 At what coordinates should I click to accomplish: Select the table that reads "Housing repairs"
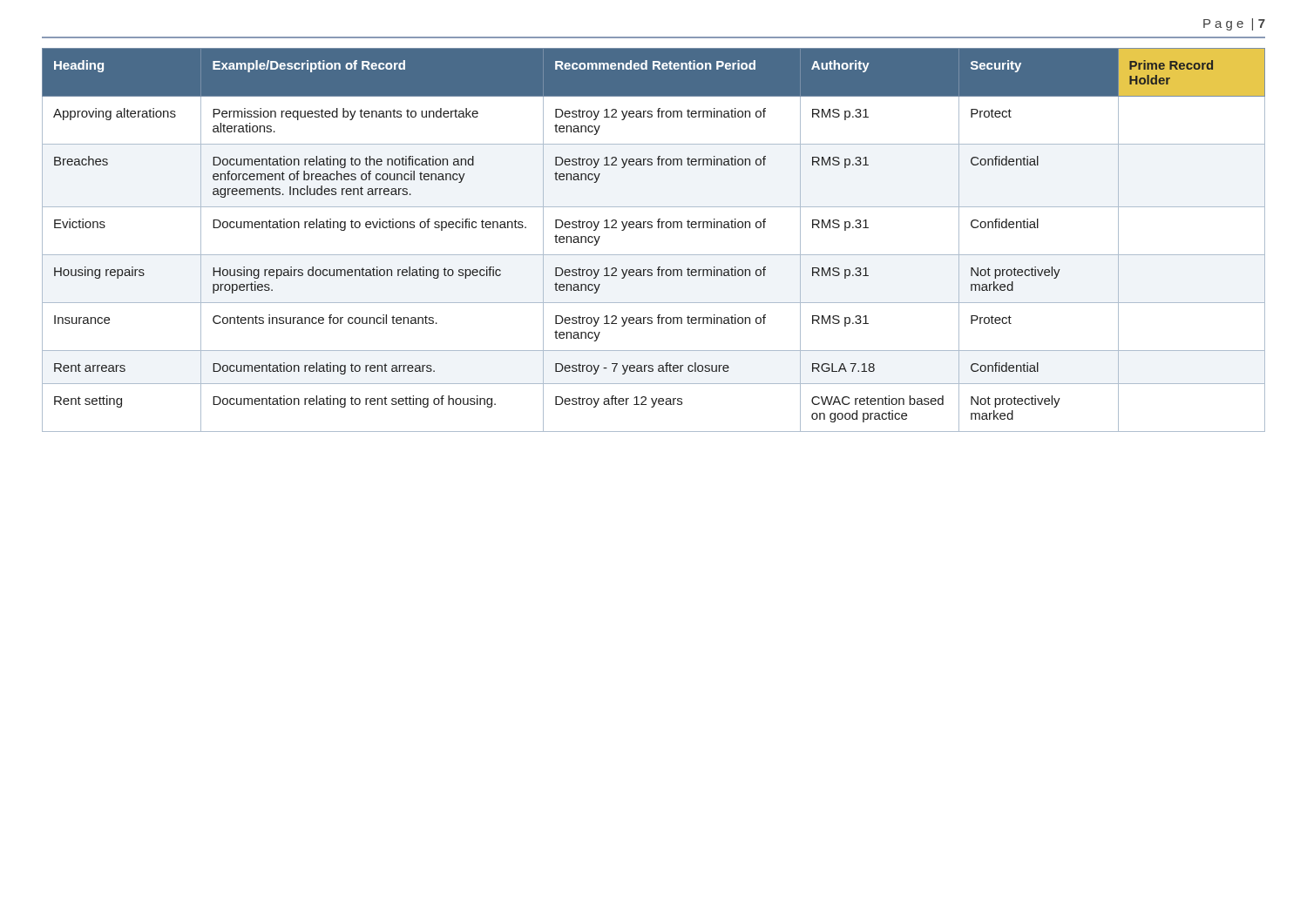tap(654, 240)
